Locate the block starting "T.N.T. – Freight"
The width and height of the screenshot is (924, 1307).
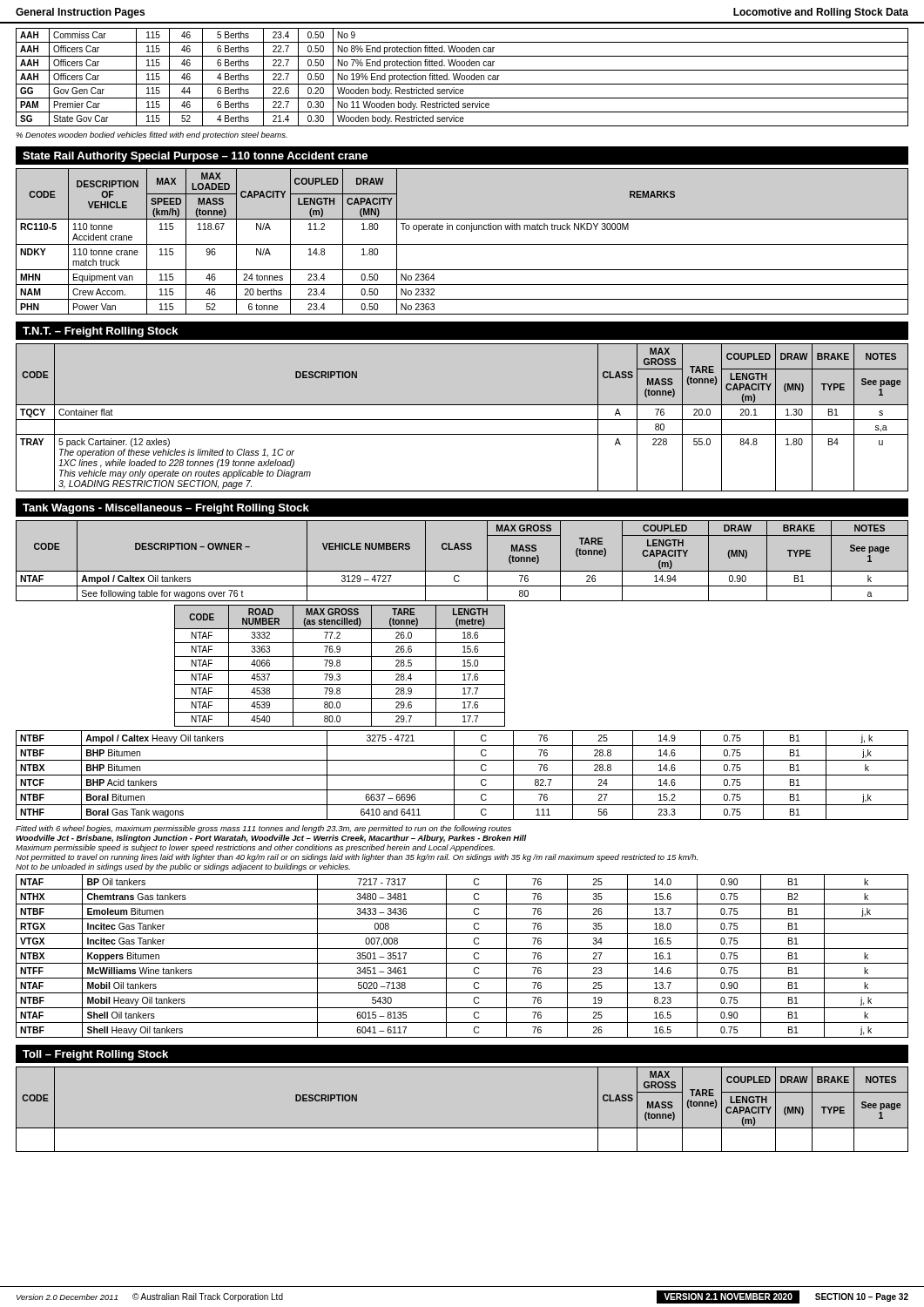[100, 331]
